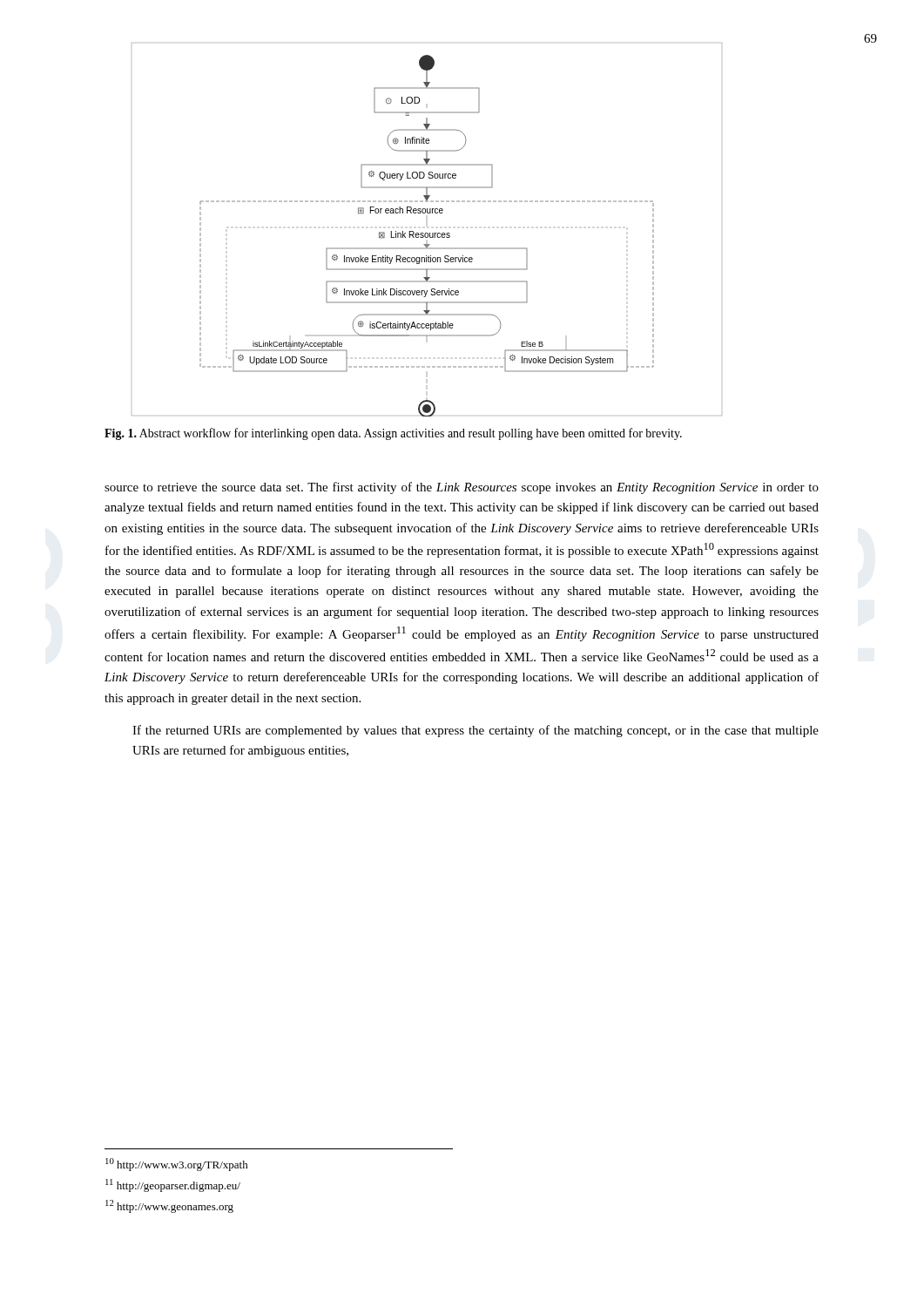Locate the footnote that reads "10 http://www.w3.org/TR/xpath 11 http://geoparser.digmap.eu/ 12 http://www.geonames.org"
Viewport: 924px width, 1307px height.
176,1184
